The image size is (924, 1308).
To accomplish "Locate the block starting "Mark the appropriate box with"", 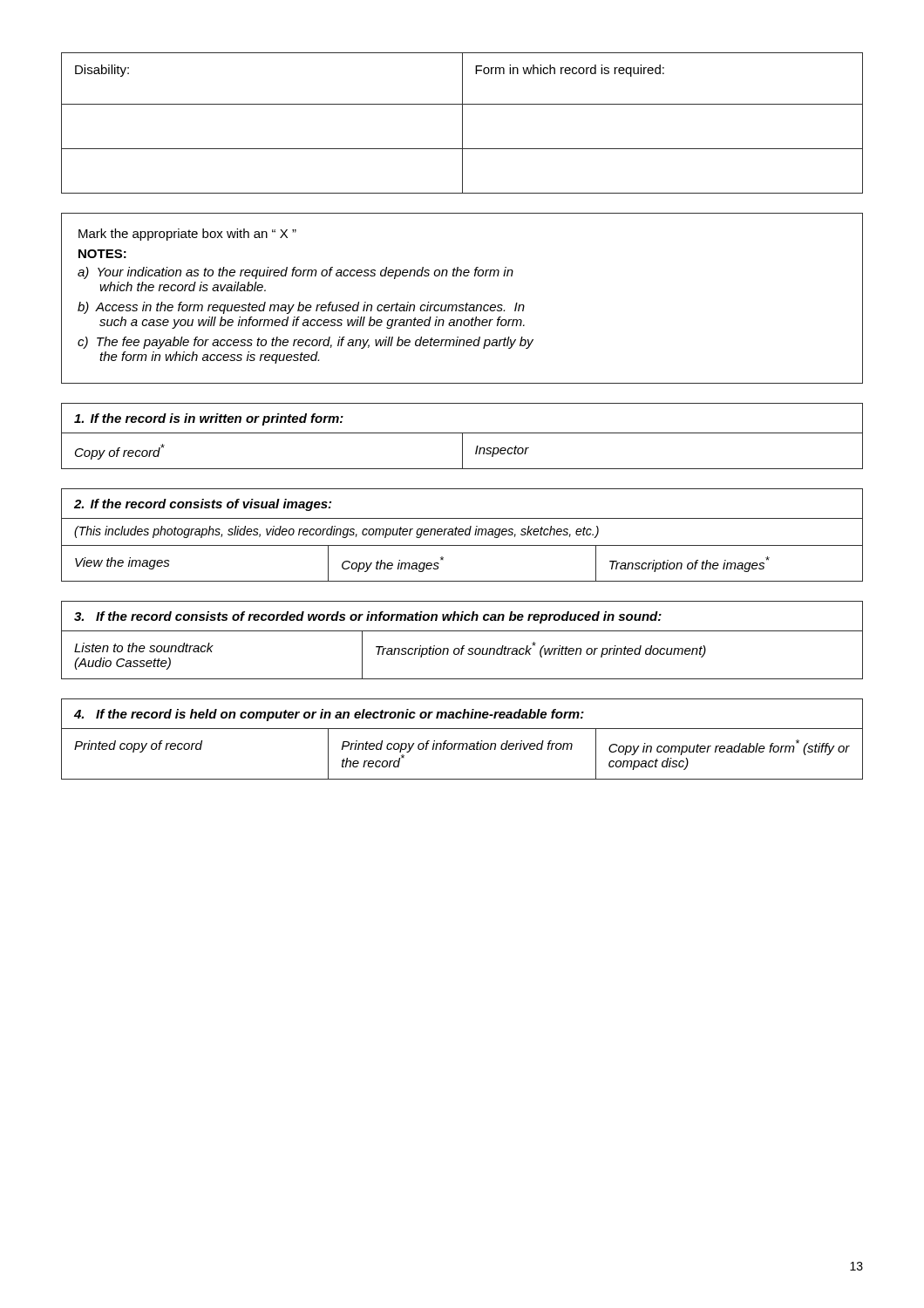I will click(x=462, y=295).
